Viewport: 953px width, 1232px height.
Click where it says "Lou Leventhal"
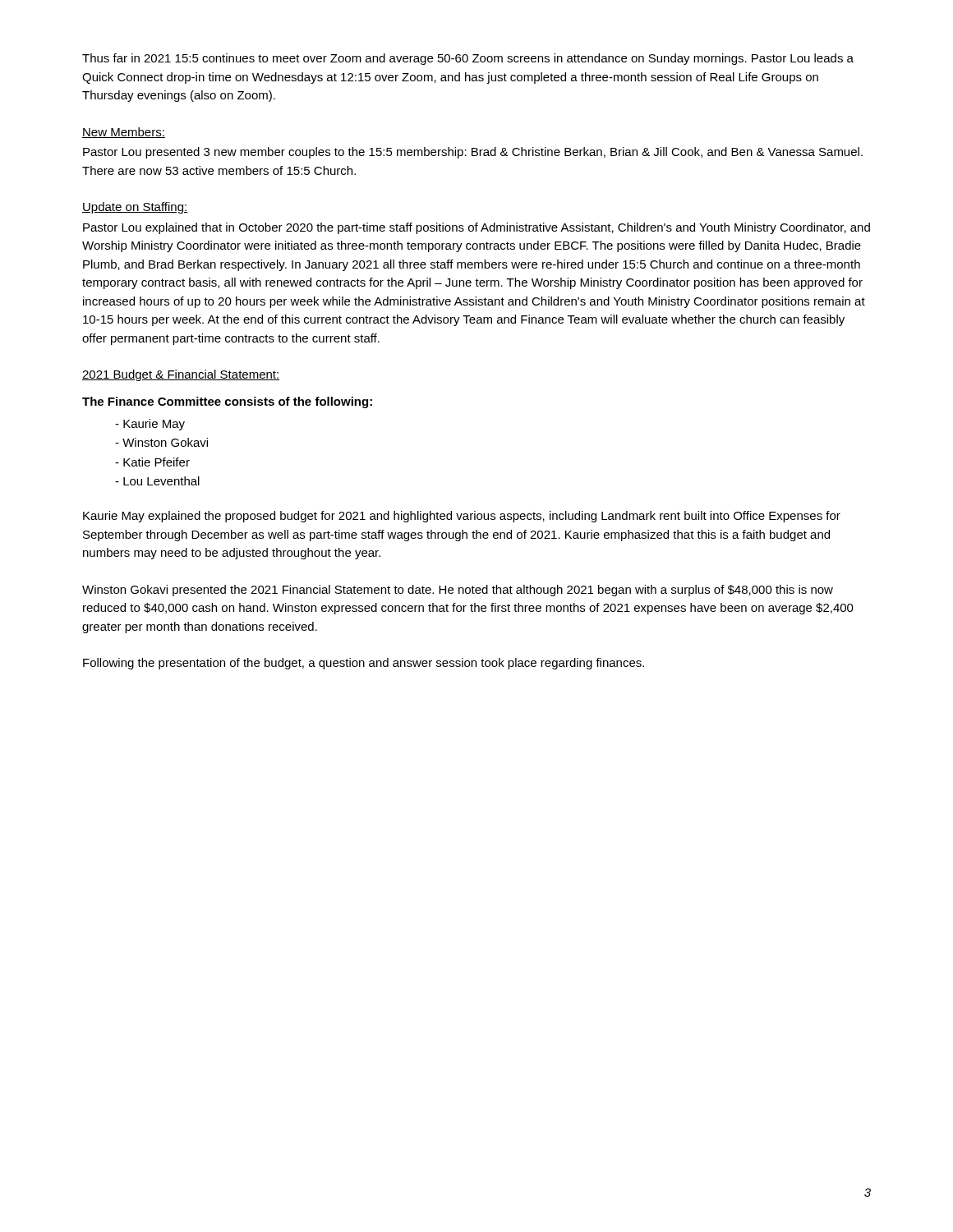click(x=157, y=481)
